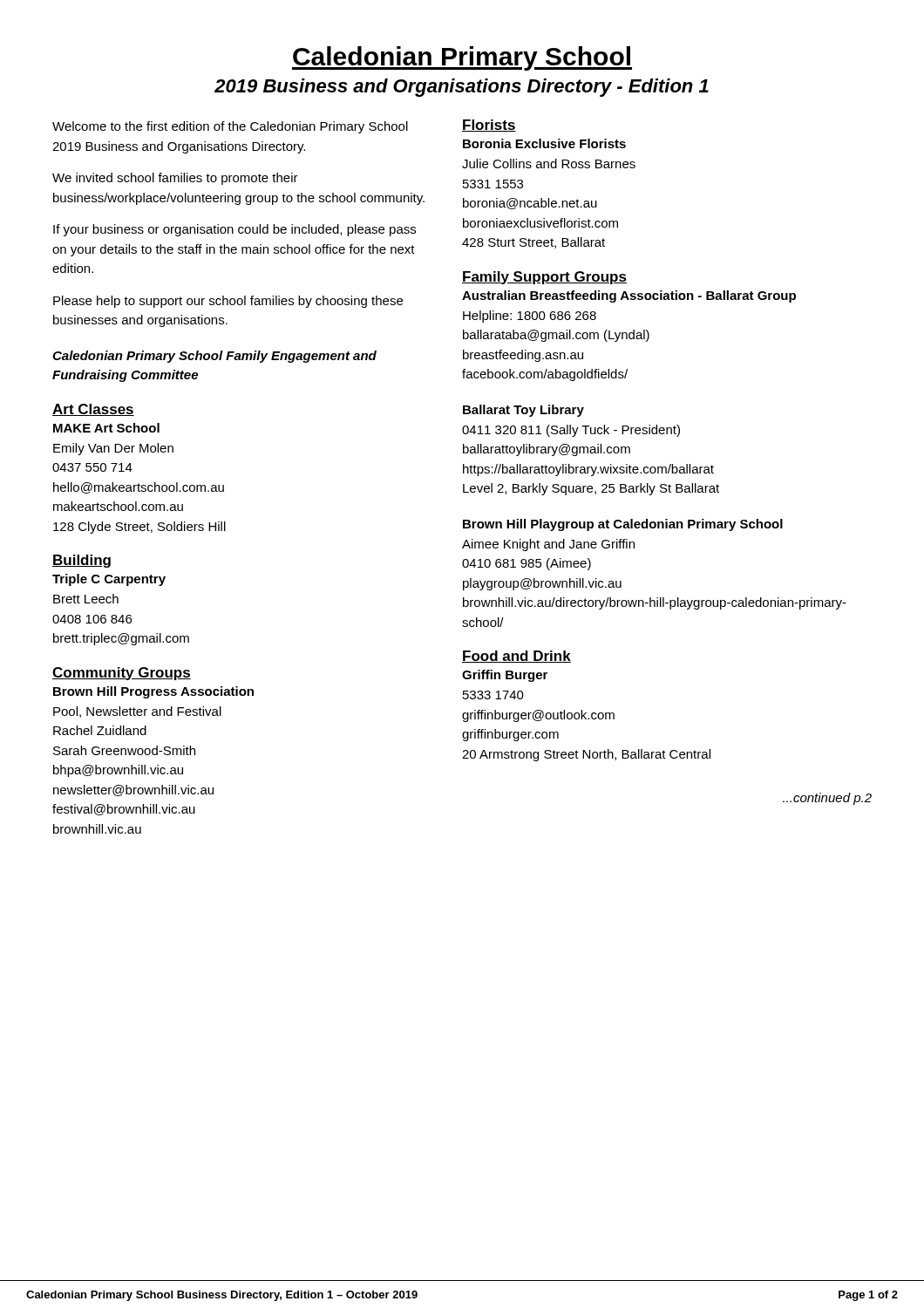Click on the passage starting "We invited school"

pos(239,187)
